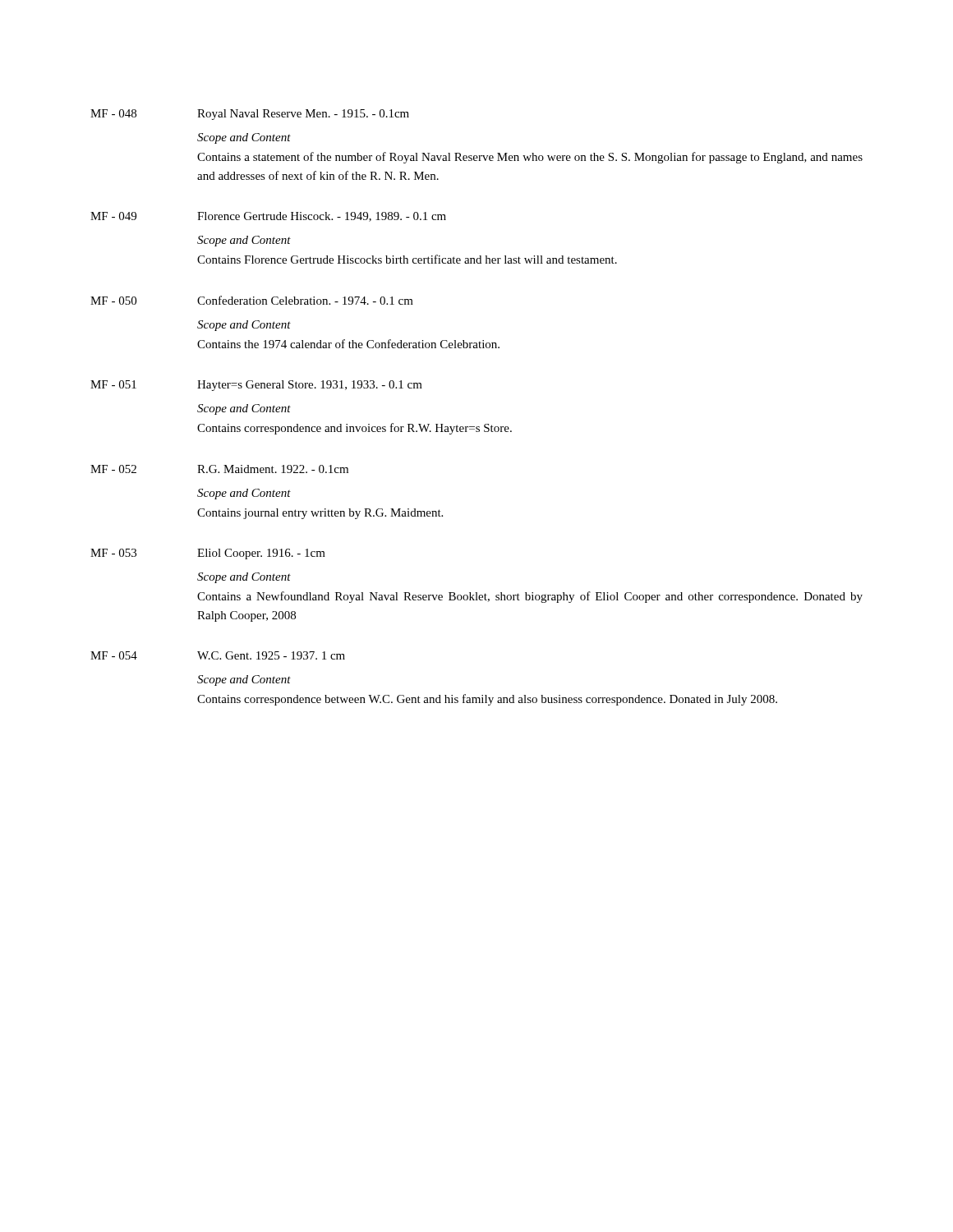
Task: Point to the text starting "MF - 052"
Action: pos(114,469)
